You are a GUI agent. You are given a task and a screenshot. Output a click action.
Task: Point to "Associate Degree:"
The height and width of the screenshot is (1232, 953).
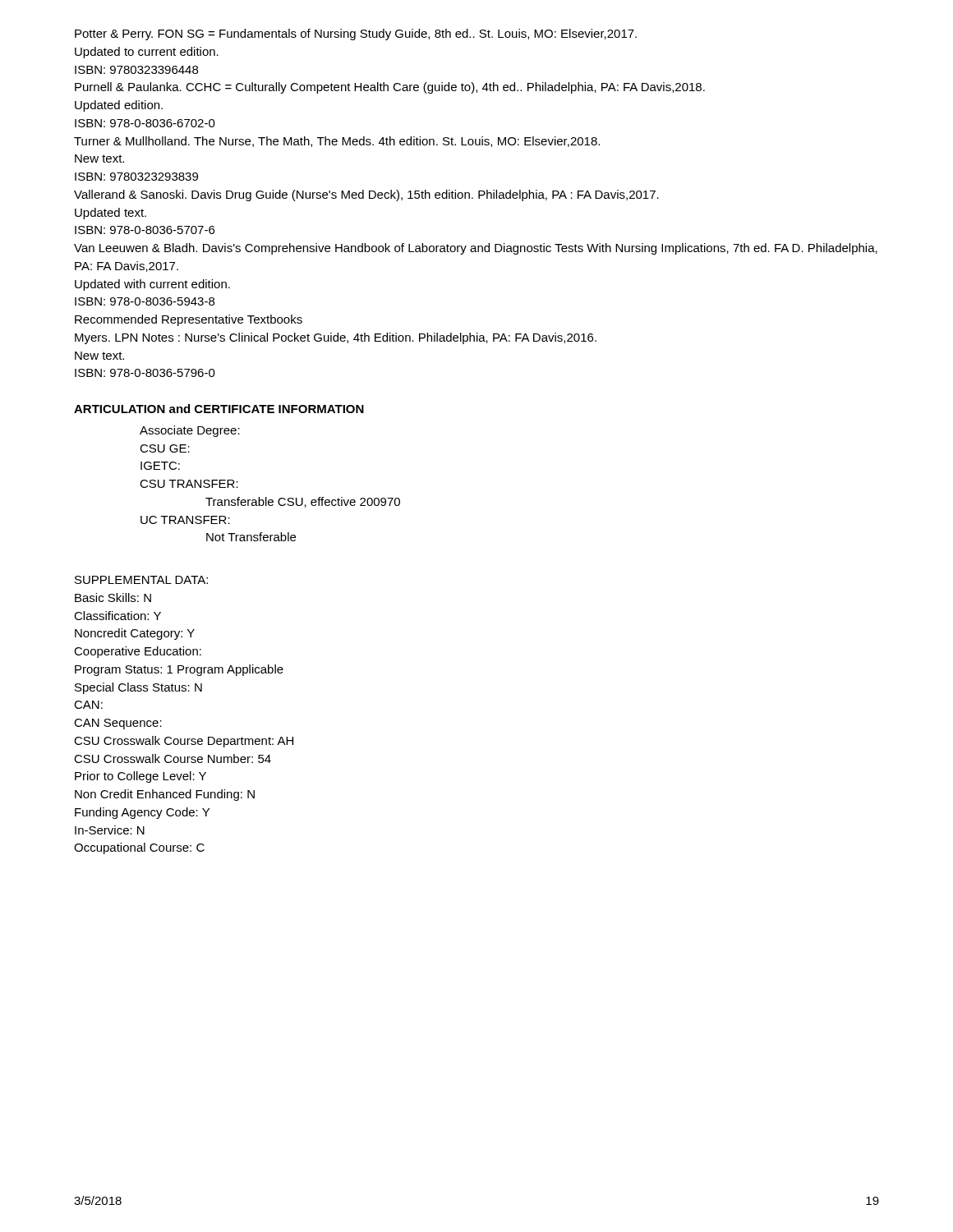click(190, 430)
